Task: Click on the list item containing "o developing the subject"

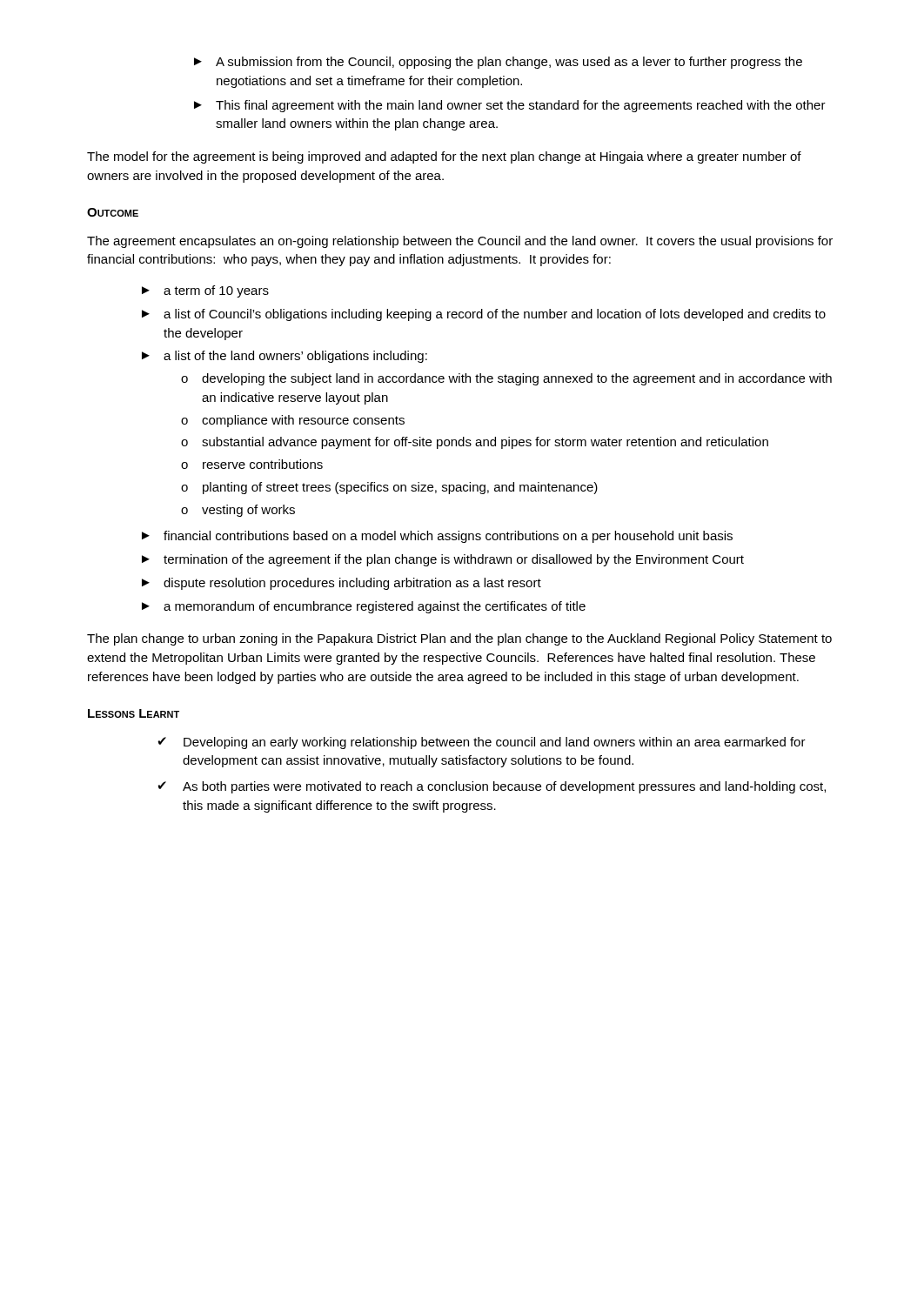Action: [513, 388]
